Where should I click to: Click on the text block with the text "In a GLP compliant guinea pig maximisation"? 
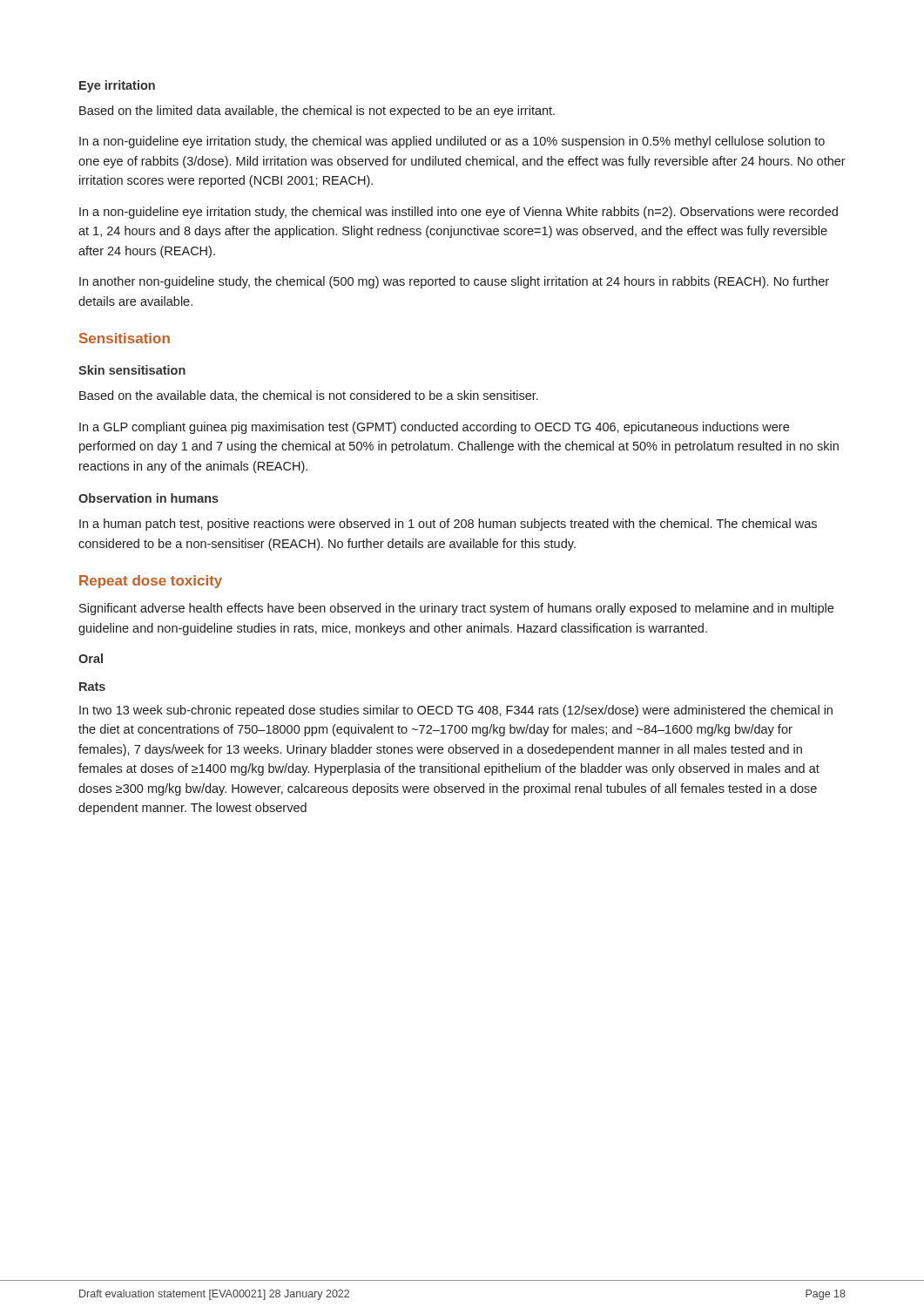(462, 446)
